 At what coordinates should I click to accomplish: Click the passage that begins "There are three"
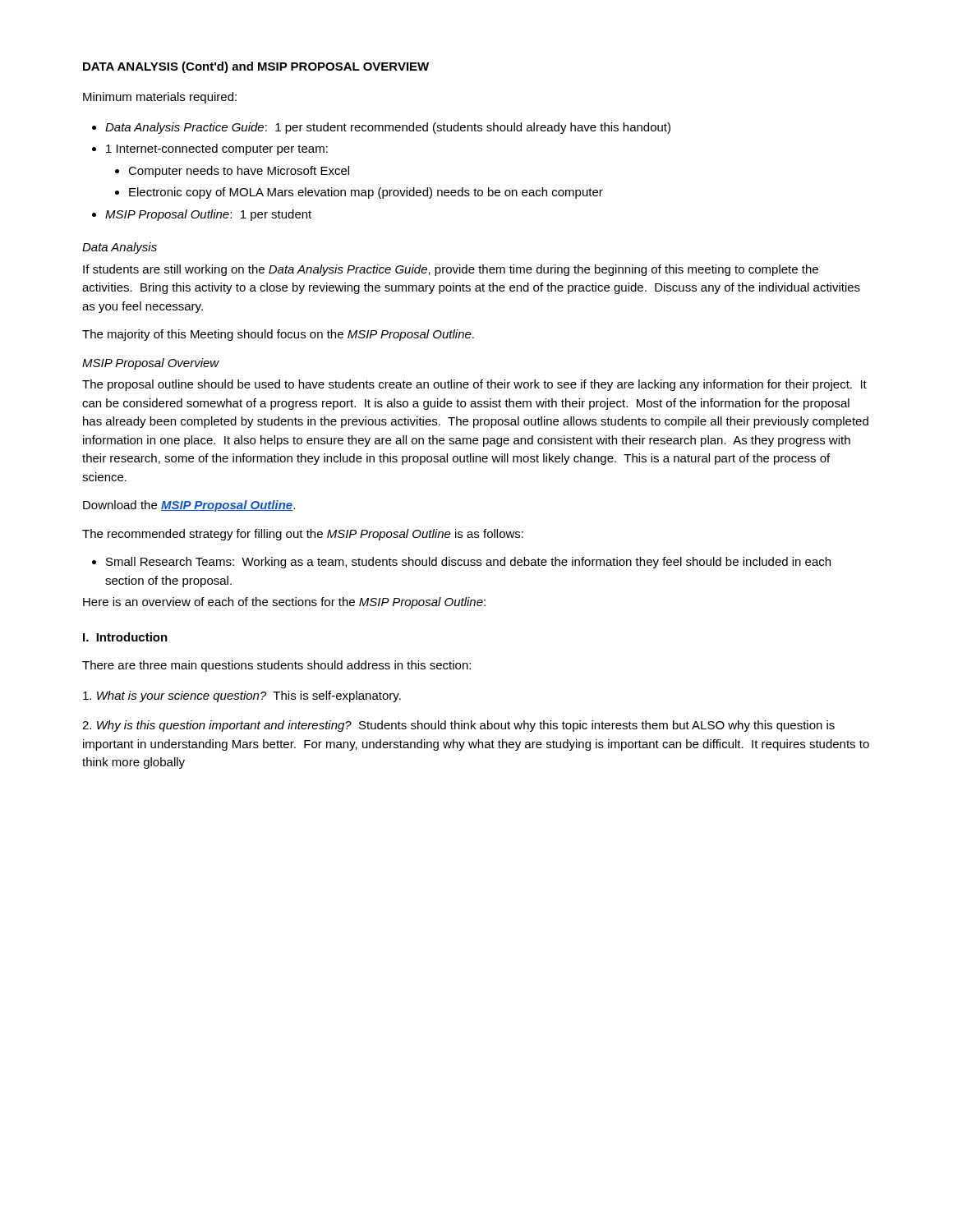tap(476, 666)
